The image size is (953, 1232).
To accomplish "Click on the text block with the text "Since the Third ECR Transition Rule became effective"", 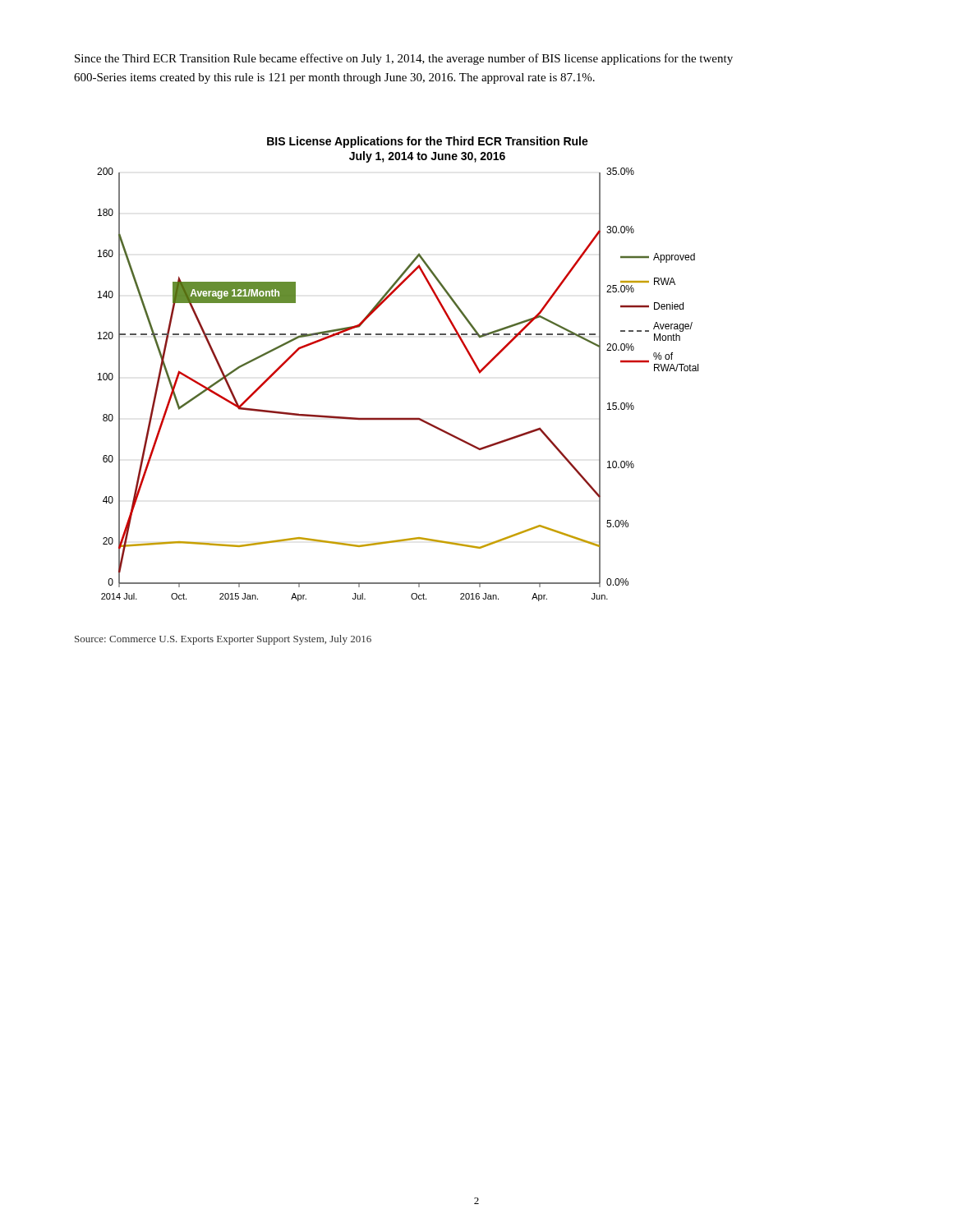I will pos(403,68).
